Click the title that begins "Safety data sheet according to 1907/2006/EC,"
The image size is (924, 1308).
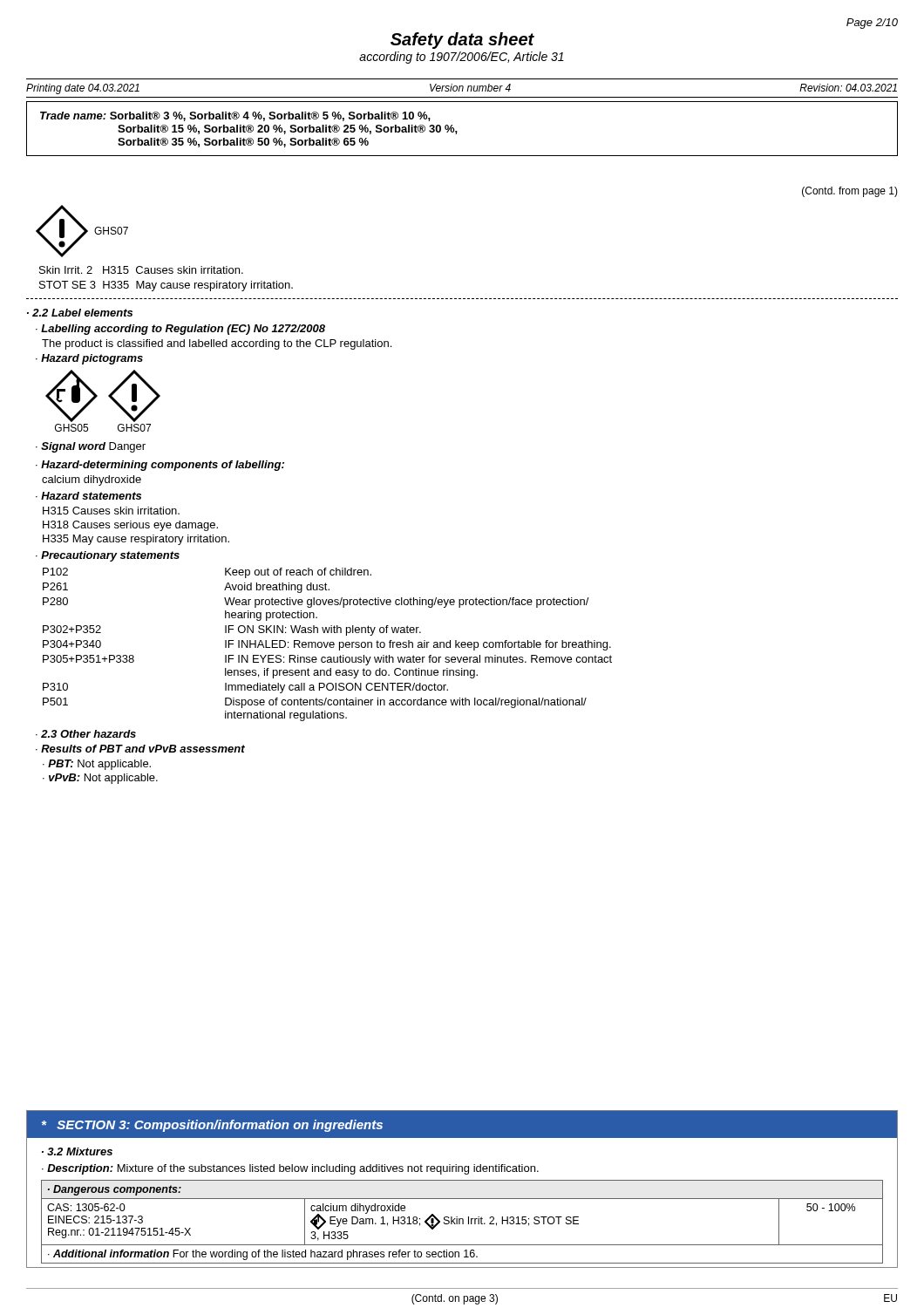click(462, 47)
